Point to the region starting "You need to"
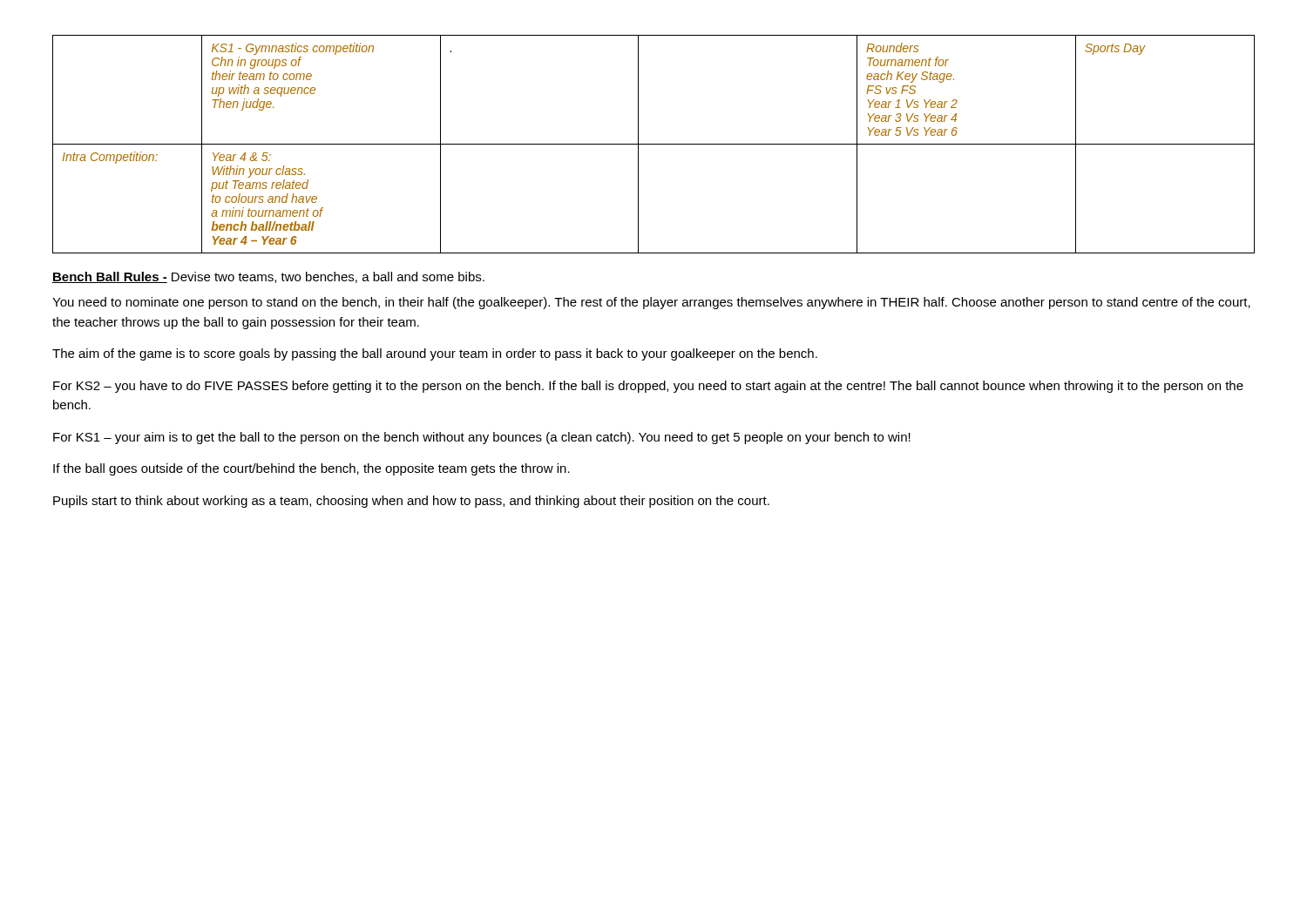 (x=652, y=312)
